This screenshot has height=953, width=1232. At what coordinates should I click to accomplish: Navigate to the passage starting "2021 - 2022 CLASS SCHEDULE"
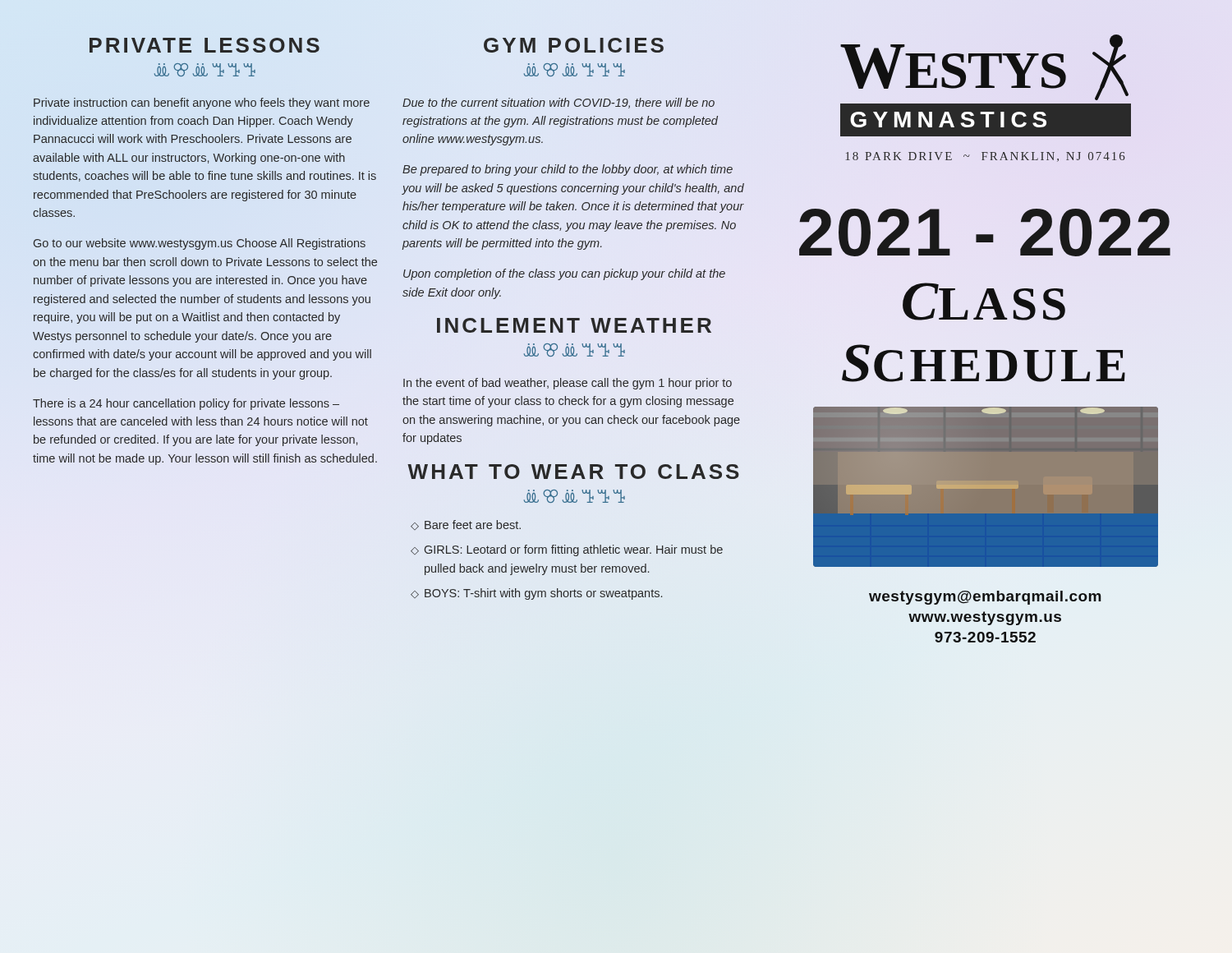click(x=986, y=294)
